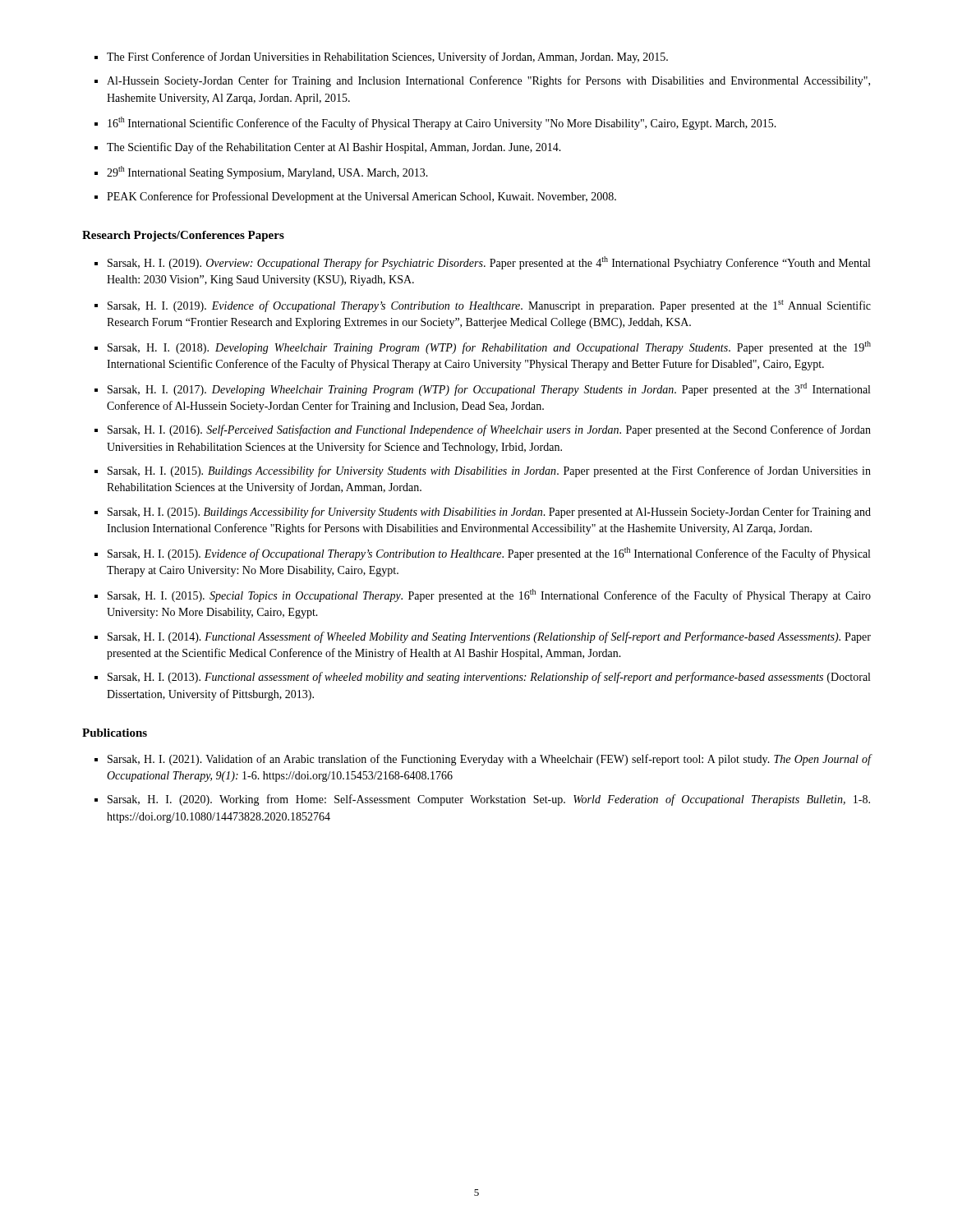Viewport: 953px width, 1232px height.
Task: Locate the list item that says "29th International Seating Symposium, Maryland, USA. March,"
Action: pos(267,172)
